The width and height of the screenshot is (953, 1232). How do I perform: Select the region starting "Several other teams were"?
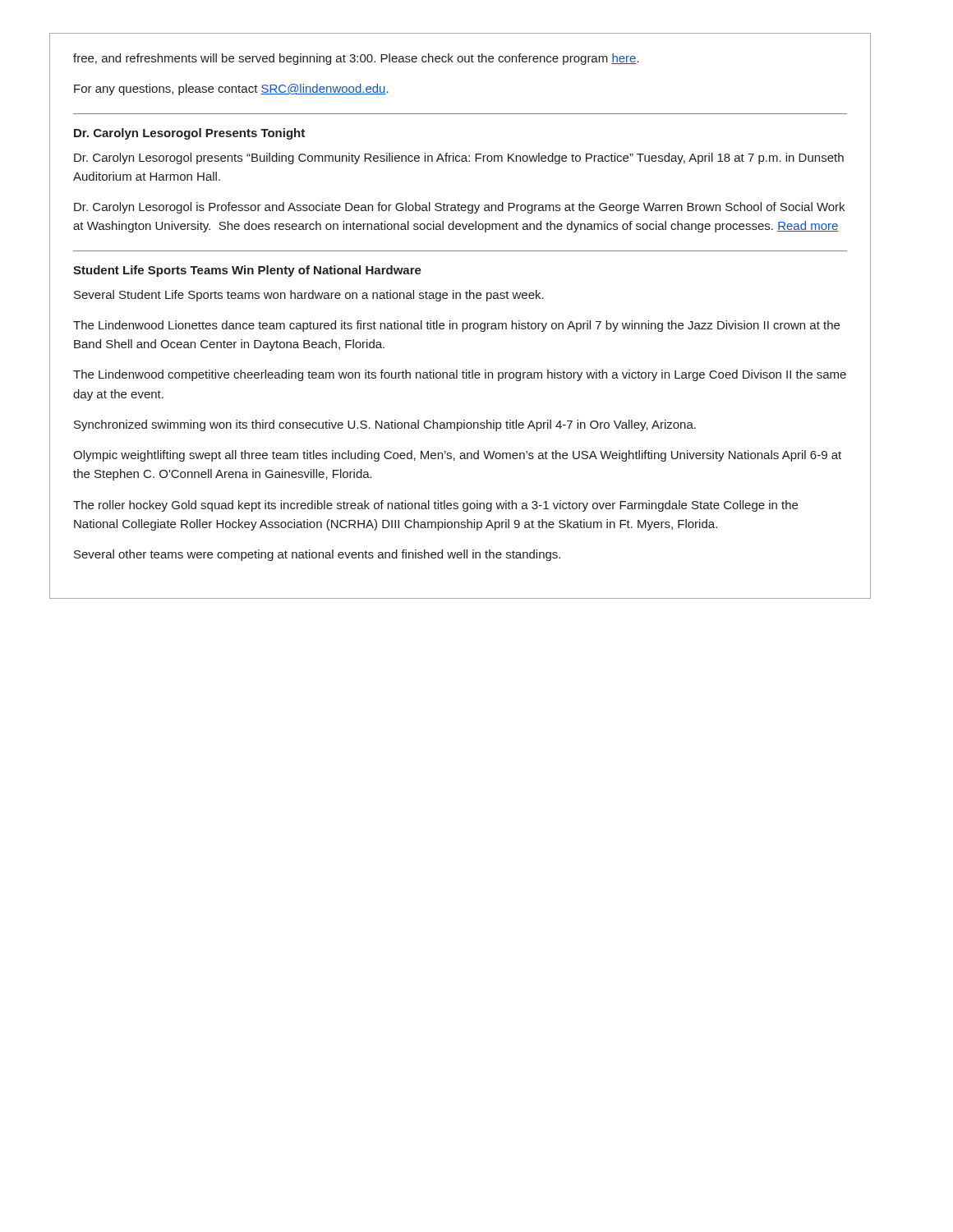pyautogui.click(x=317, y=554)
